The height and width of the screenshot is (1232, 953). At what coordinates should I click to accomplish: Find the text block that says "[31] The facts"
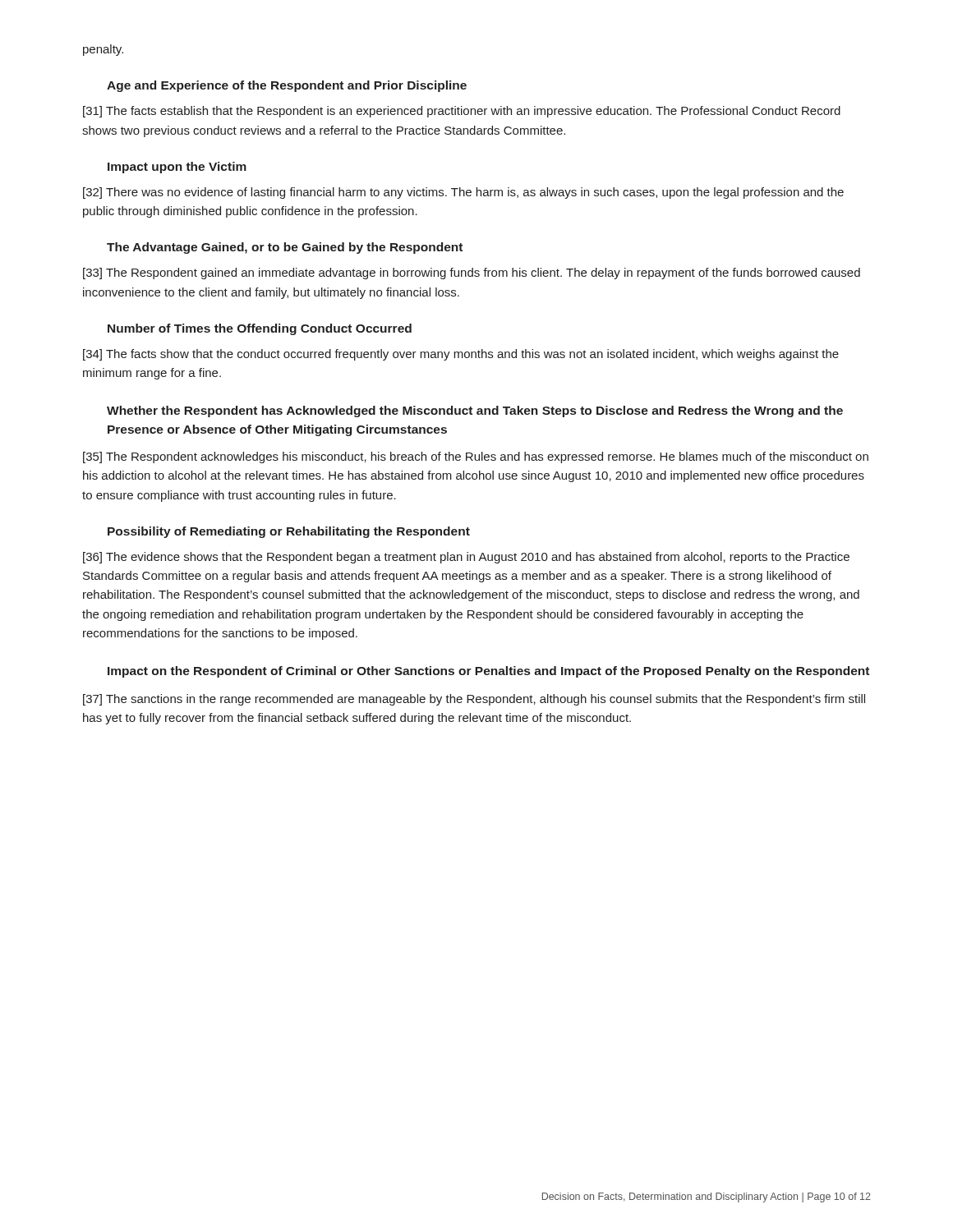[x=461, y=120]
